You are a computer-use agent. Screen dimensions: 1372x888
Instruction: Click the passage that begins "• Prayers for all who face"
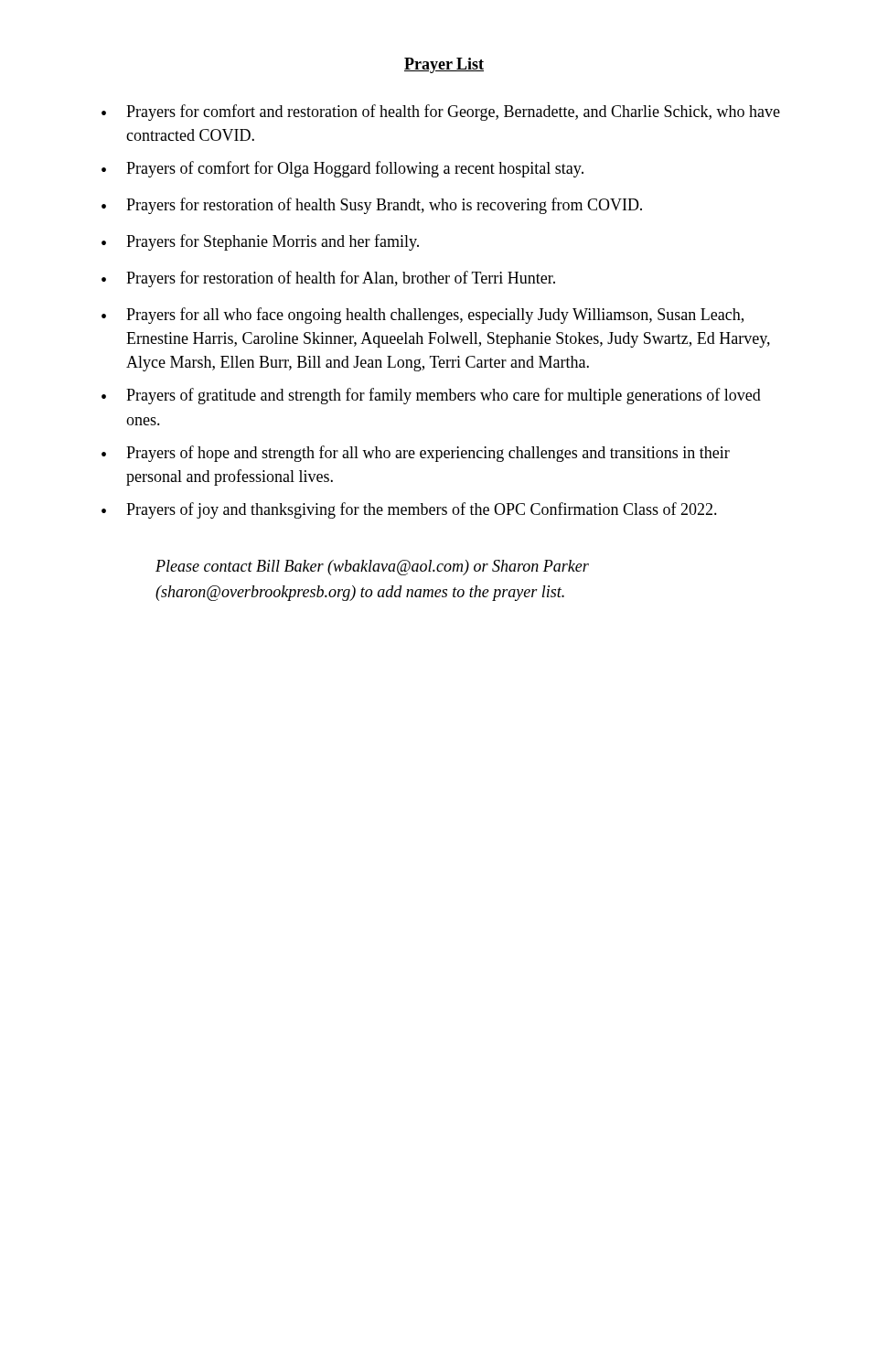(444, 339)
